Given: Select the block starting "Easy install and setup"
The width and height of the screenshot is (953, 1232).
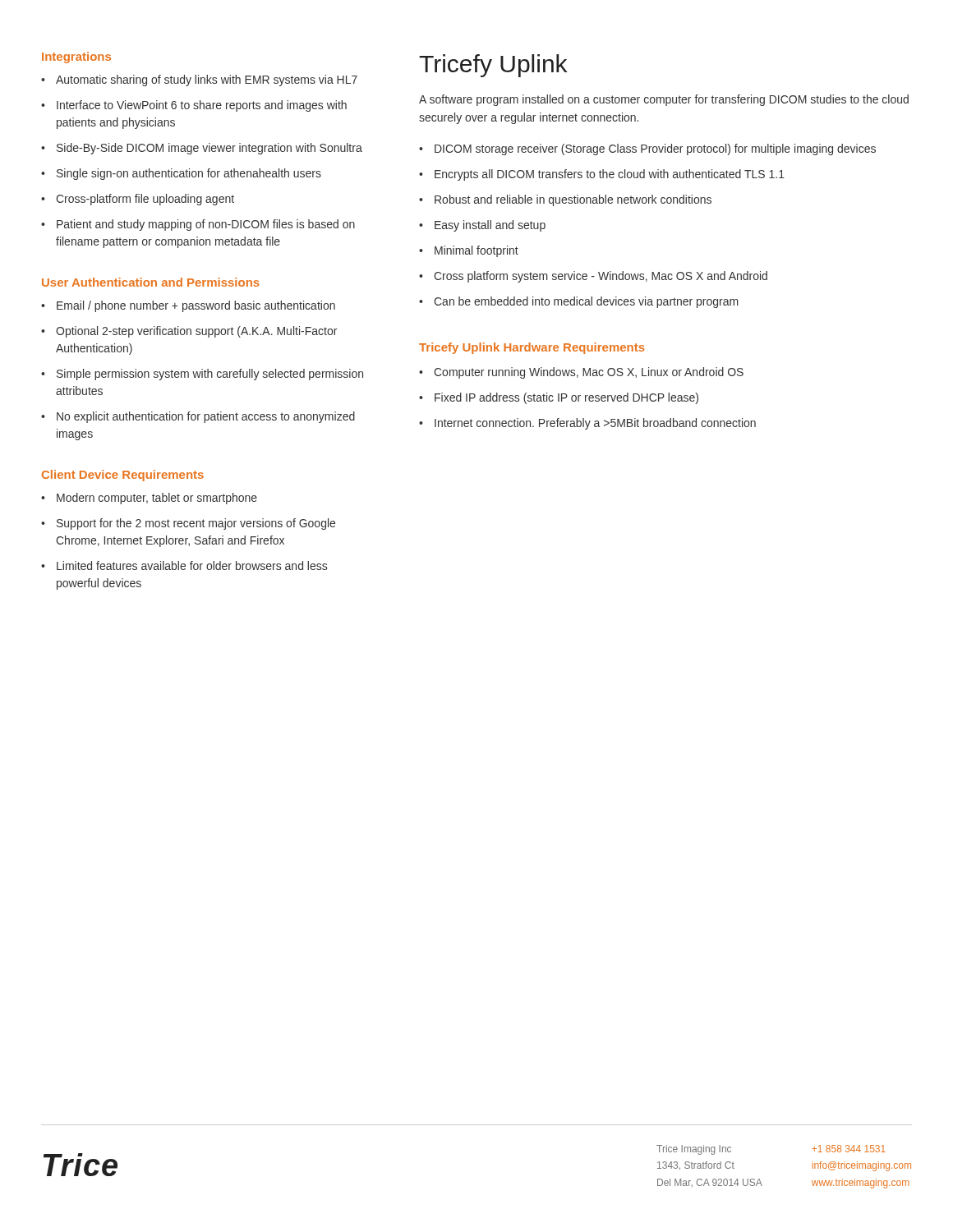Looking at the screenshot, I should (490, 225).
